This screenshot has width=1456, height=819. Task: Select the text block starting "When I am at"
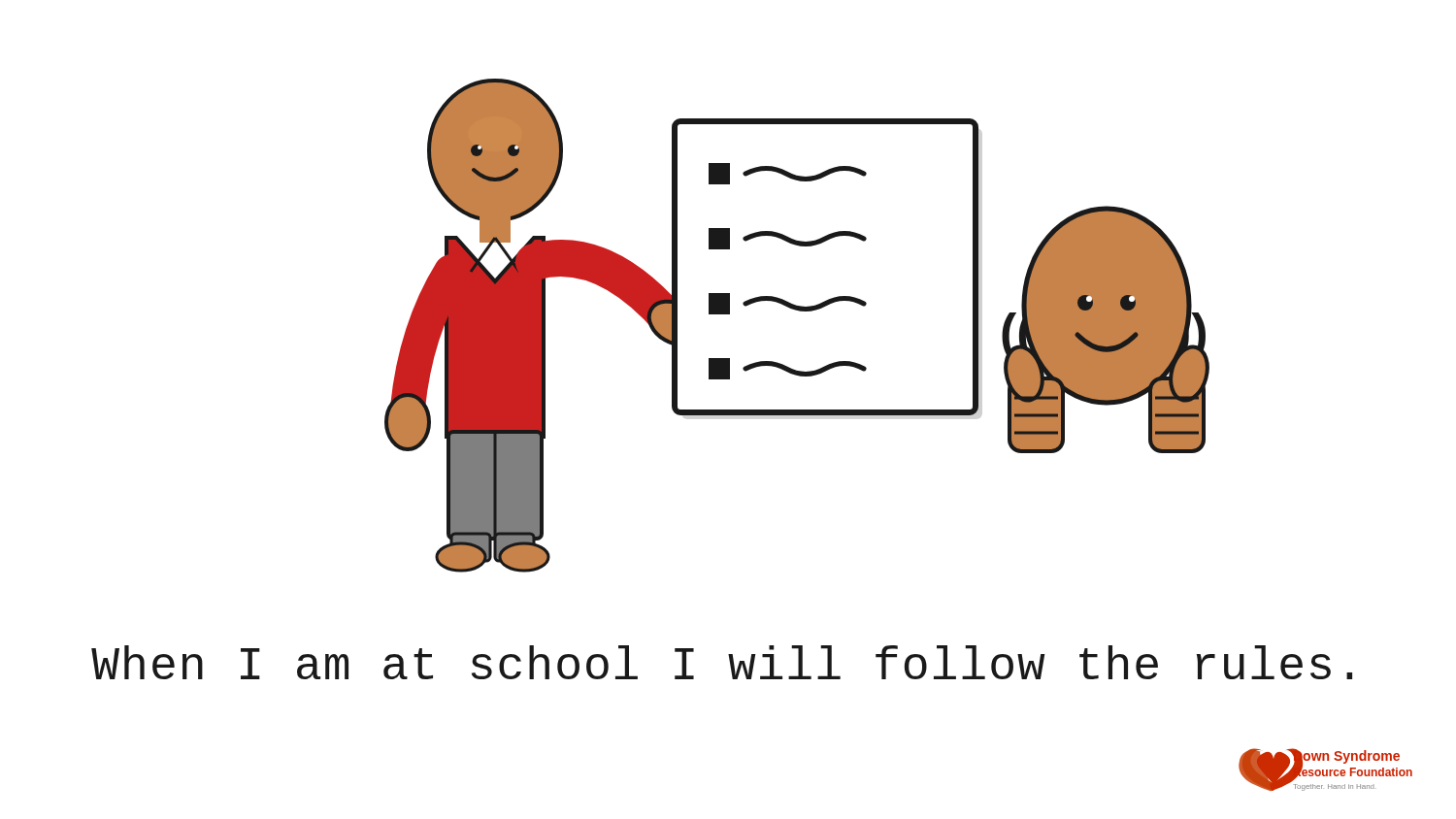[728, 667]
